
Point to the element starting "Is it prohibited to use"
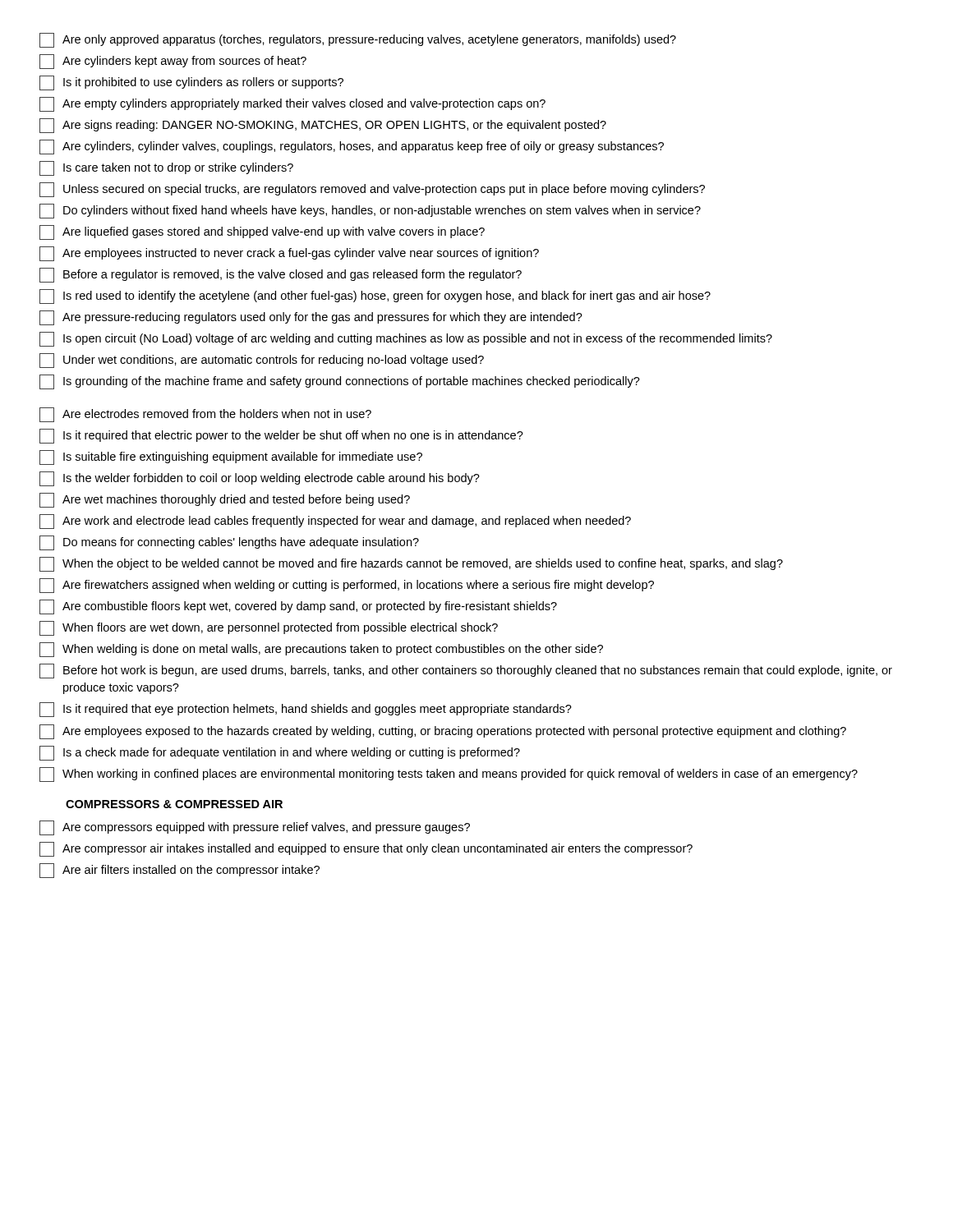pos(191,83)
